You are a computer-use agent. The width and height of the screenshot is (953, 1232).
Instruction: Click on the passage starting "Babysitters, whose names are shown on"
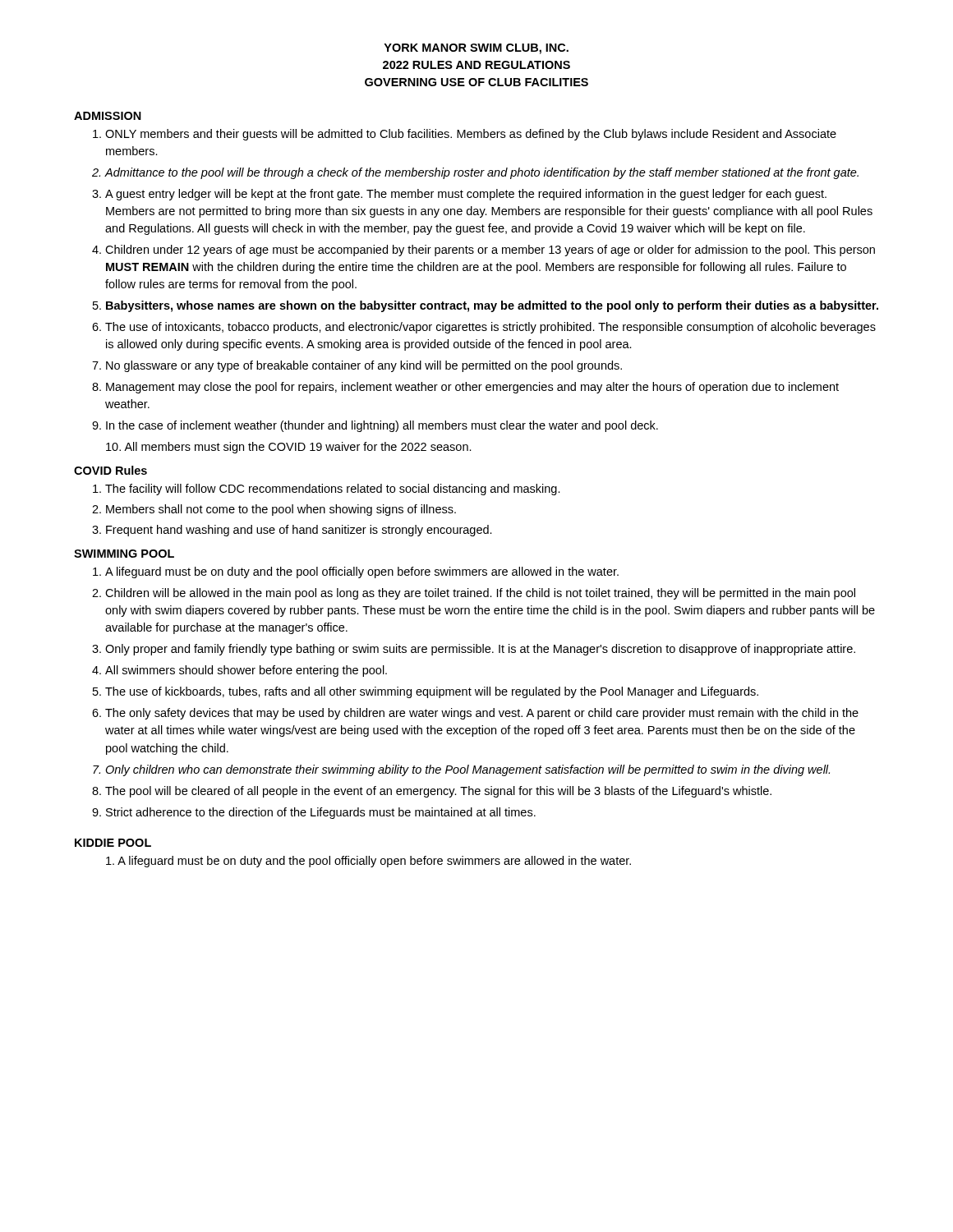pos(492,306)
